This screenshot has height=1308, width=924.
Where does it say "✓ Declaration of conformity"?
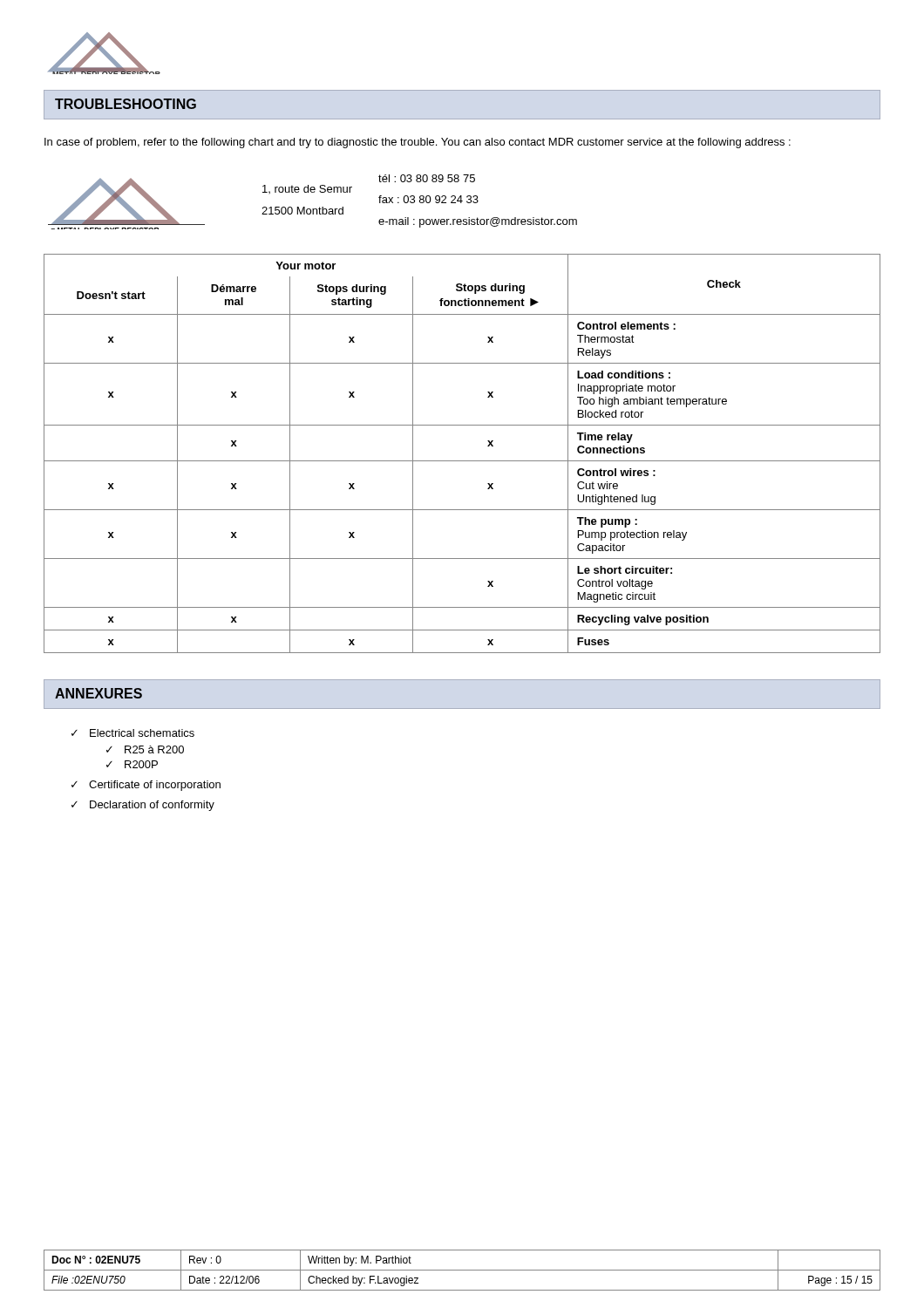coord(142,804)
